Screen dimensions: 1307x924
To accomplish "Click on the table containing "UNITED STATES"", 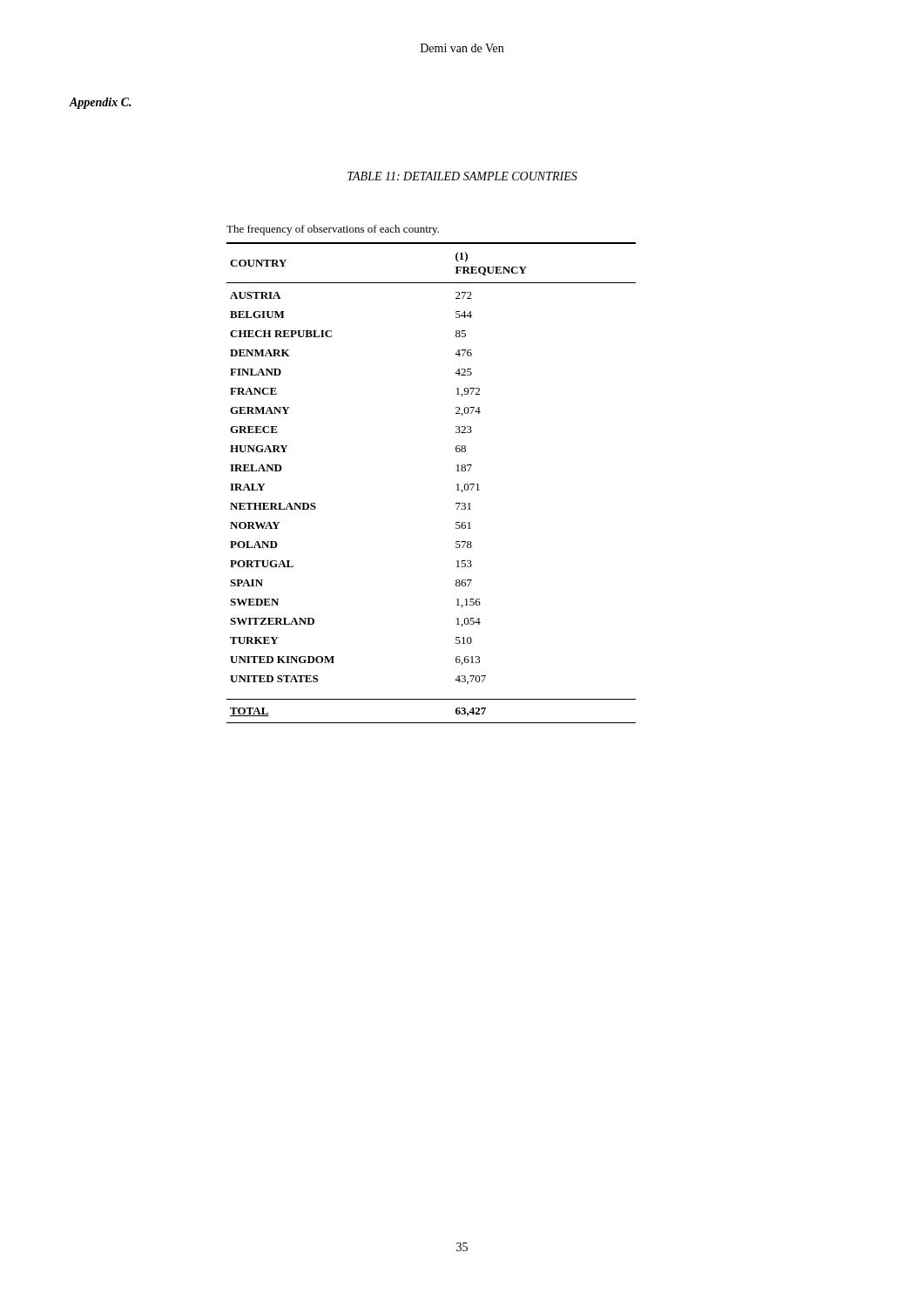I will 431,483.
